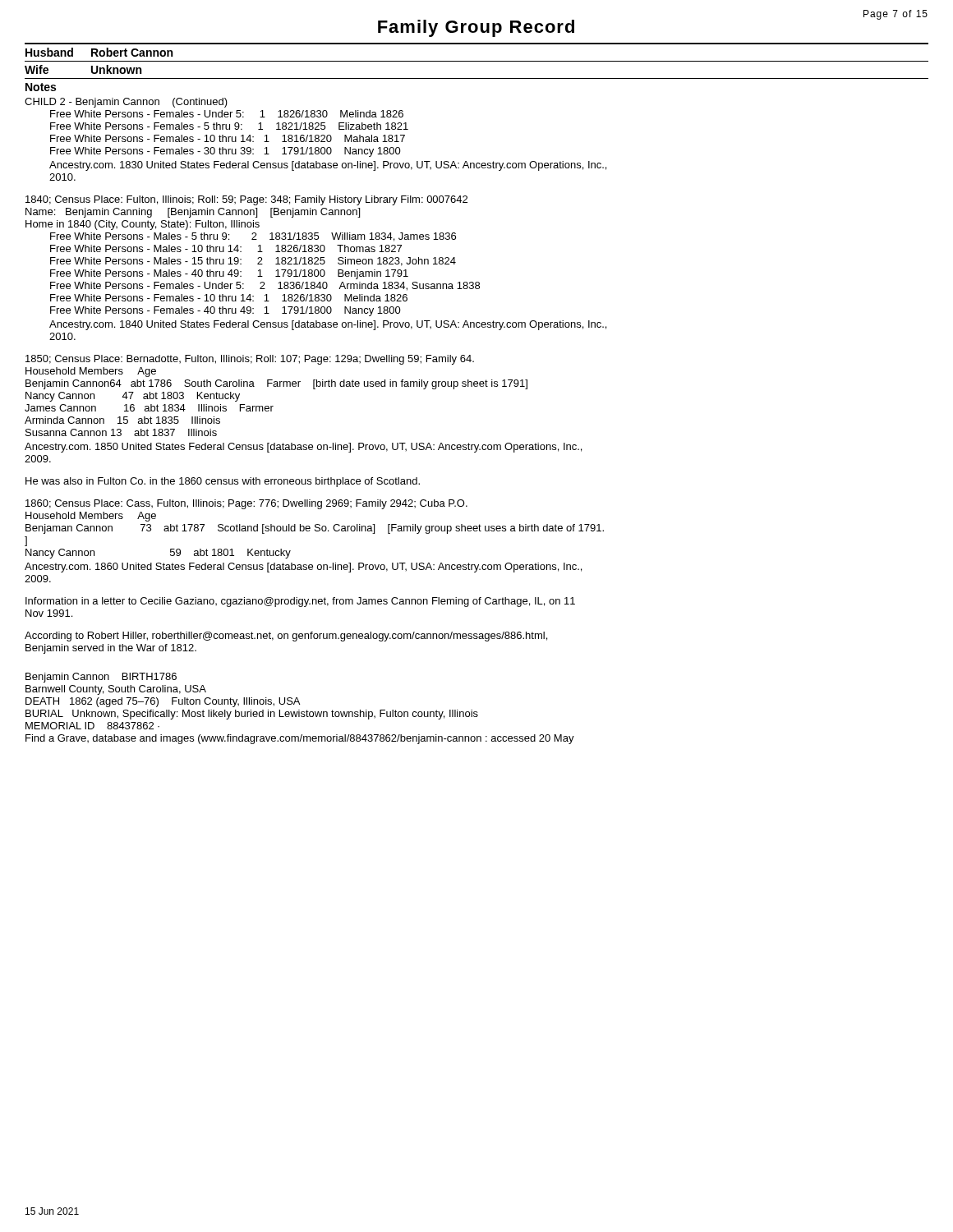This screenshot has width=953, height=1232.
Task: Click where it says "Wife Unknown"
Action: [83, 70]
